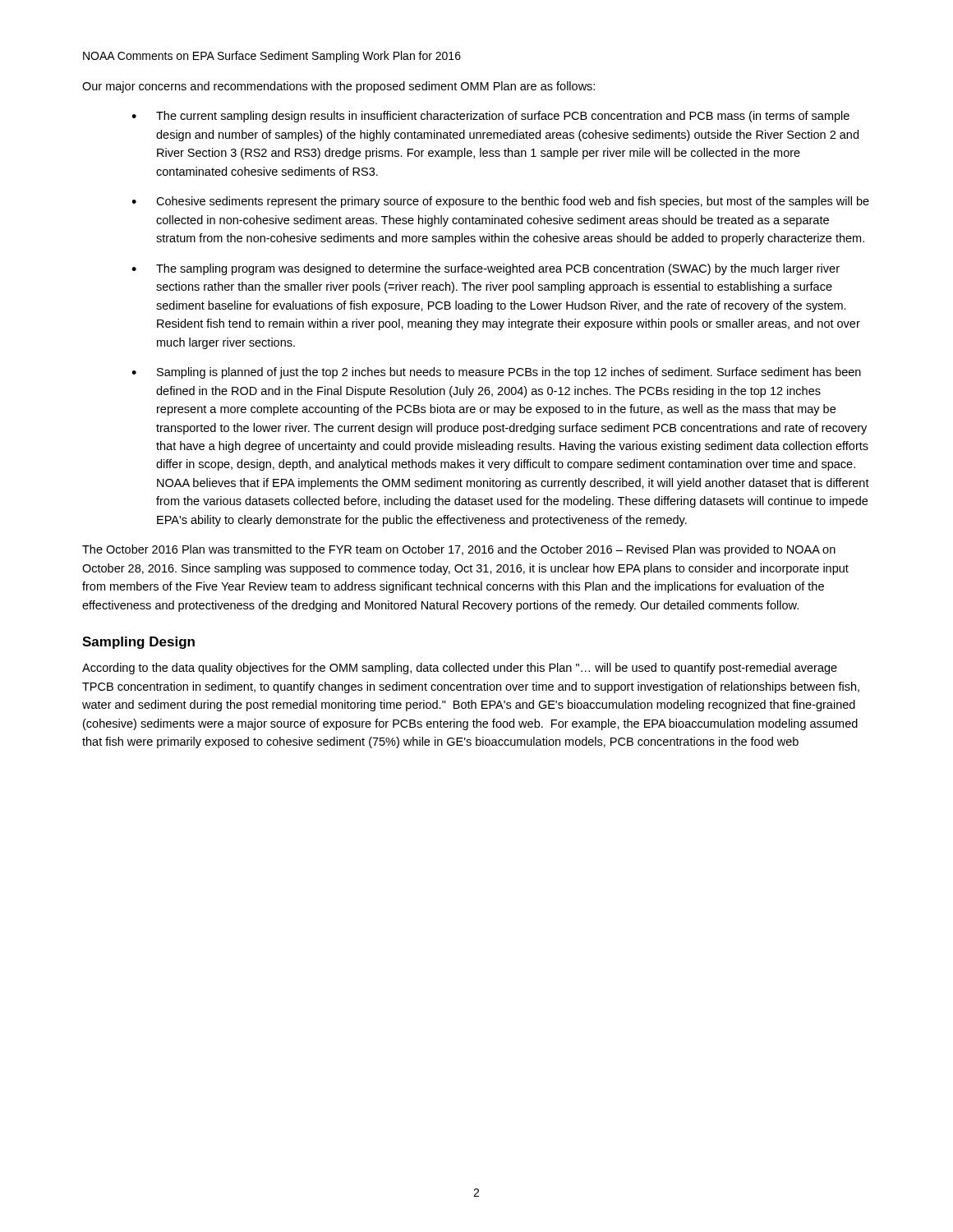Select the text block that says "Our major concerns and recommendations"

[339, 86]
